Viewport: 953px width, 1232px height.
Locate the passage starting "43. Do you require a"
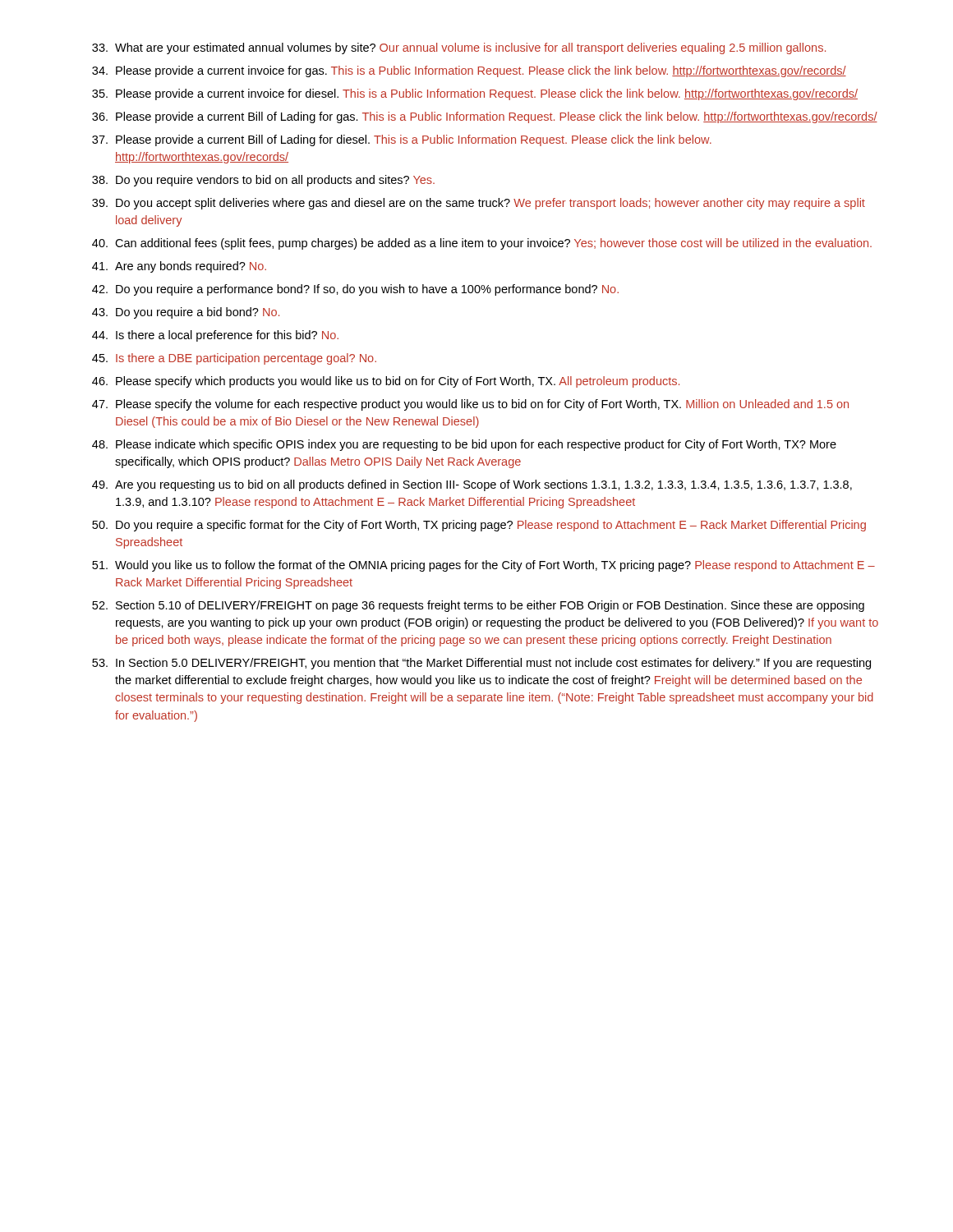point(186,313)
